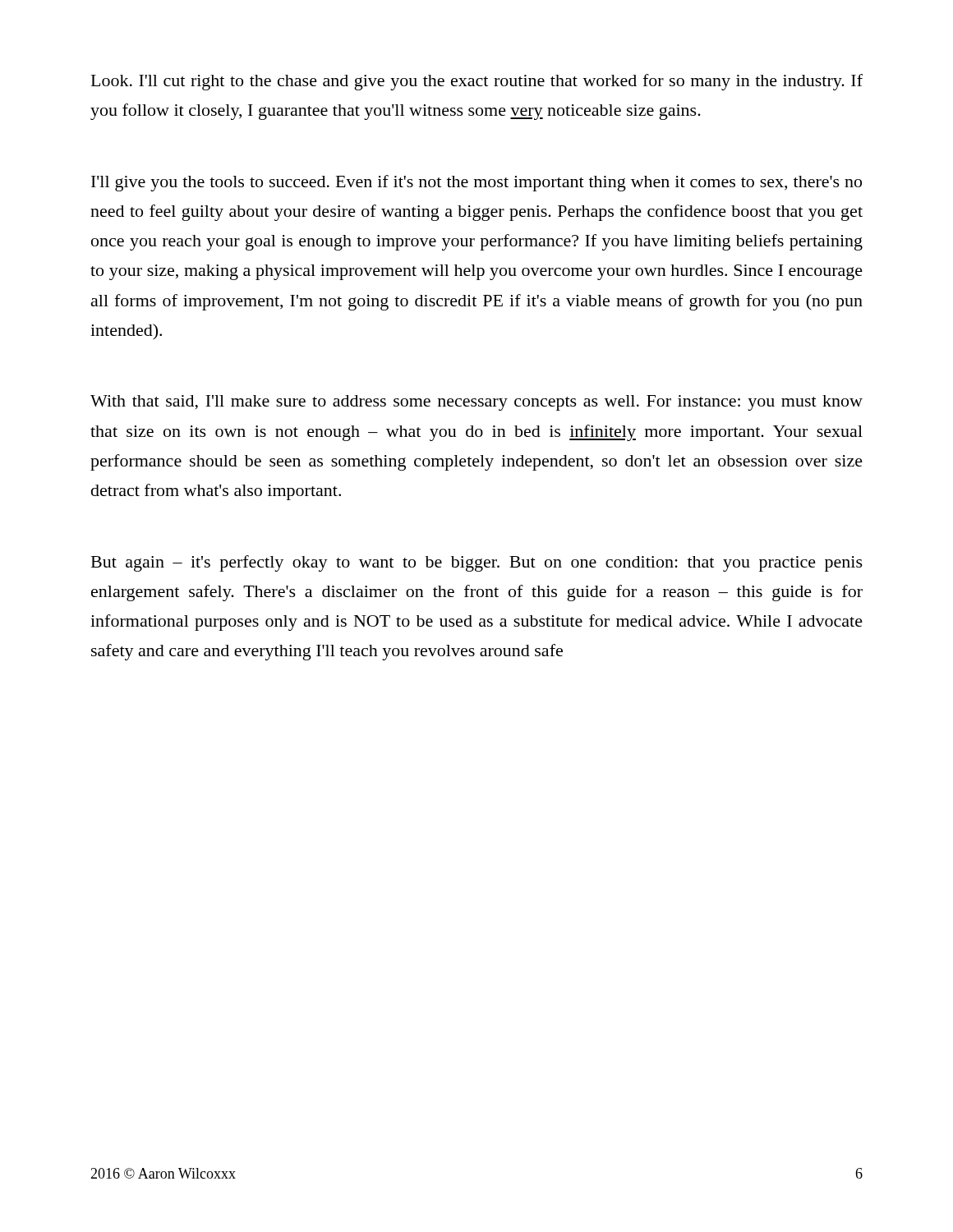The image size is (953, 1232).
Task: Click on the text block that reads "But again – it's perfectly okay to"
Action: tap(476, 606)
